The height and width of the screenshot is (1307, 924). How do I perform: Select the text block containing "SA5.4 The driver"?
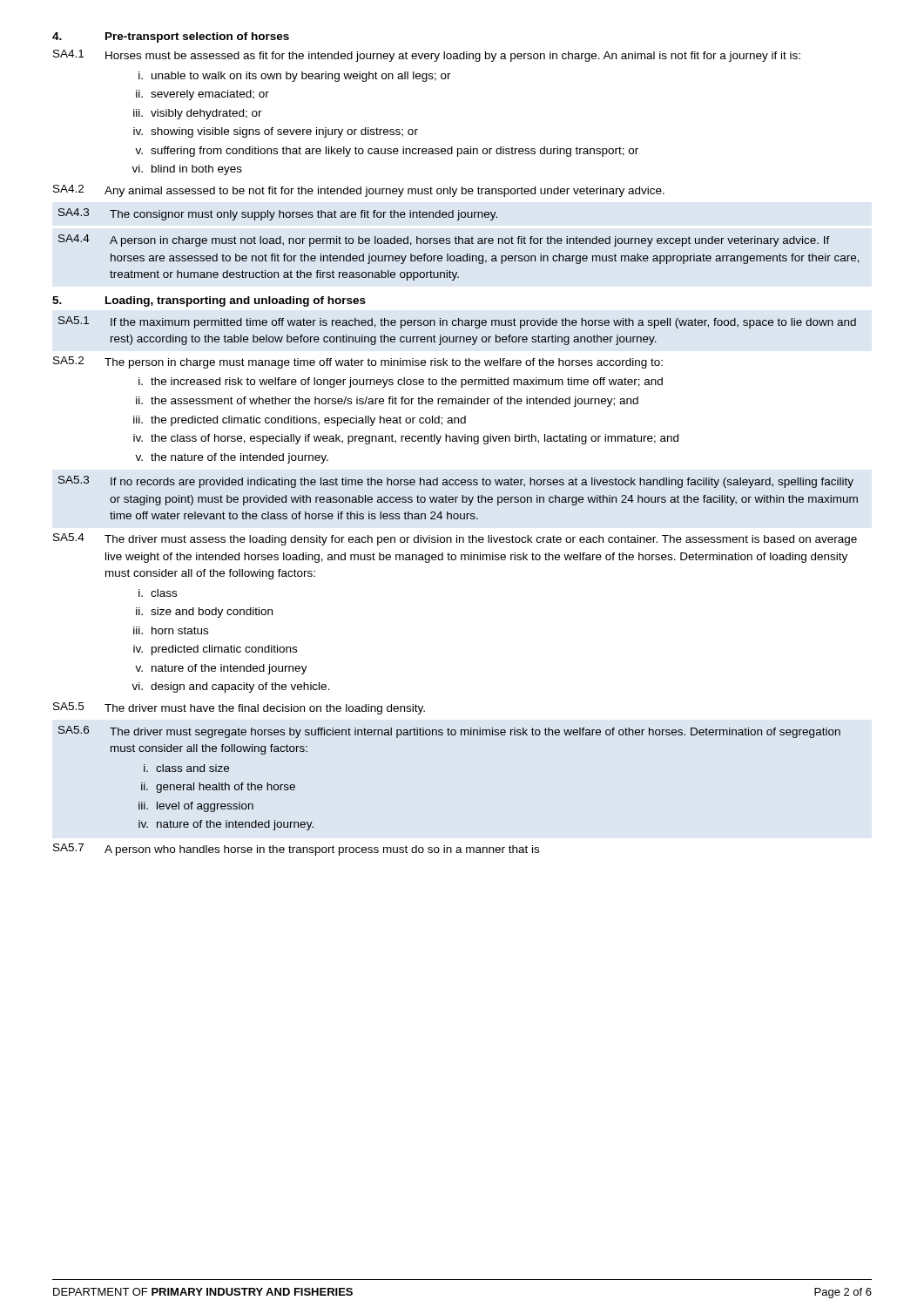click(x=455, y=539)
